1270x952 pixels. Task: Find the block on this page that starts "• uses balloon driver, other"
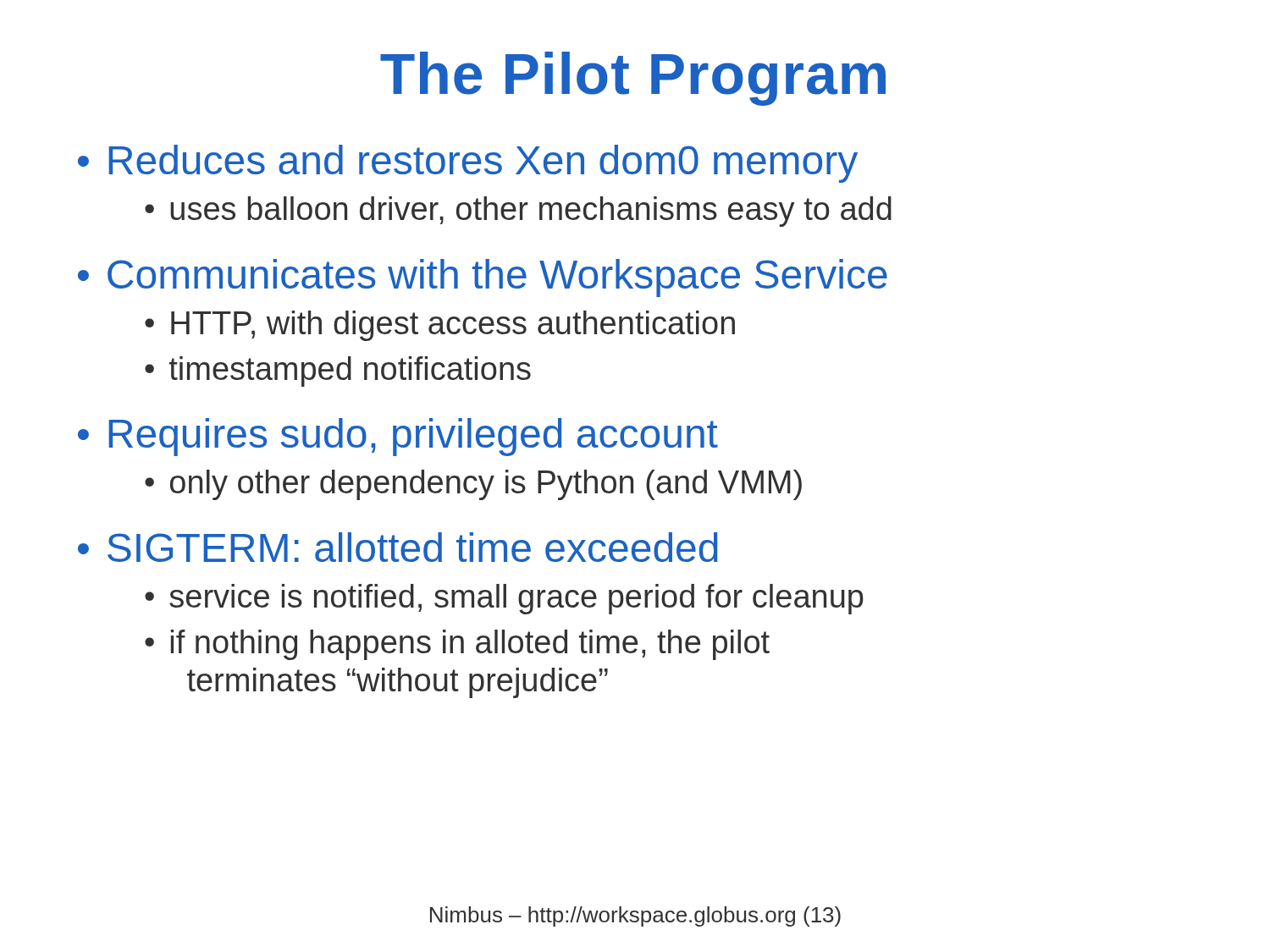pos(518,210)
